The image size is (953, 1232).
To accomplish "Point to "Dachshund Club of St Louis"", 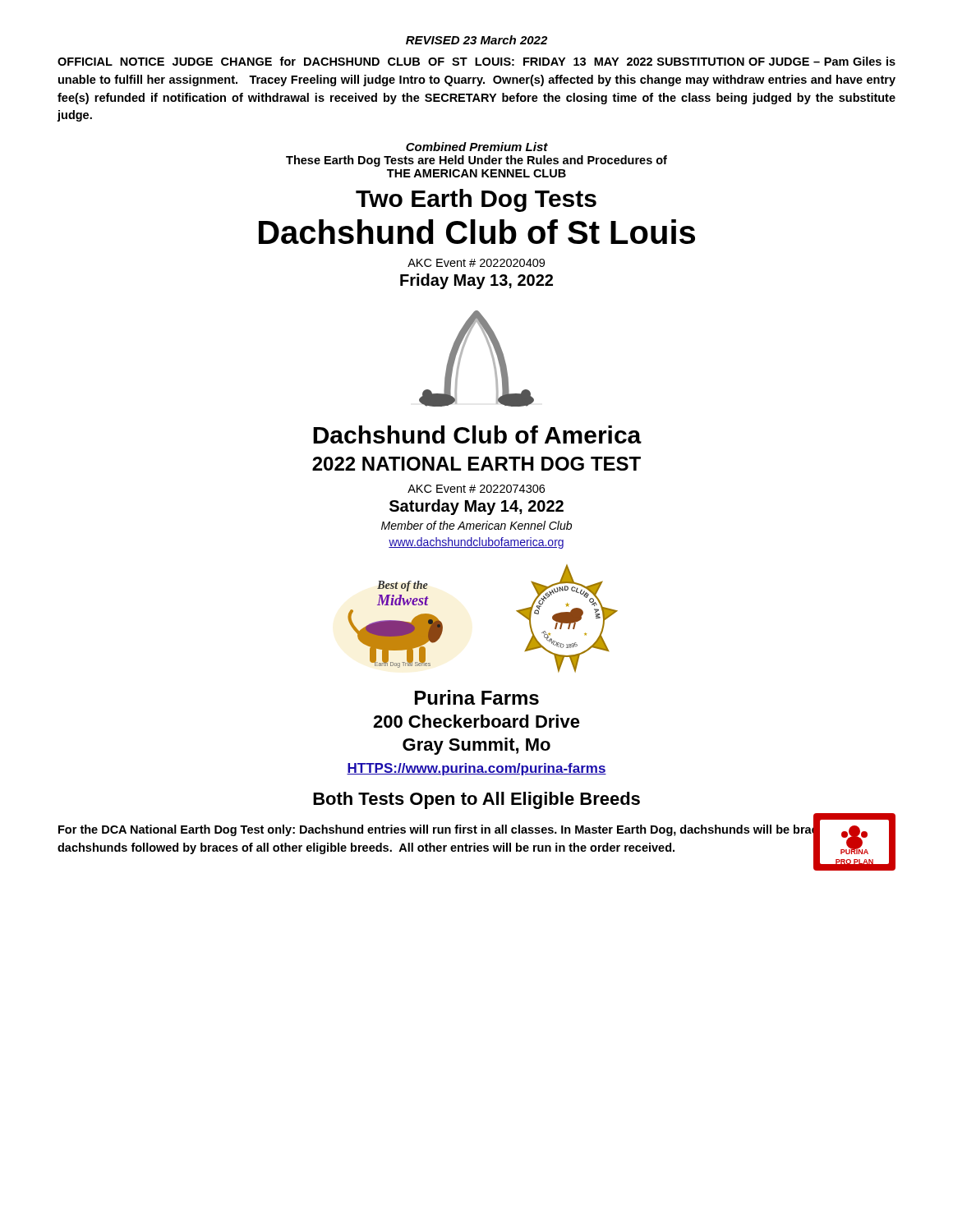I will click(476, 232).
